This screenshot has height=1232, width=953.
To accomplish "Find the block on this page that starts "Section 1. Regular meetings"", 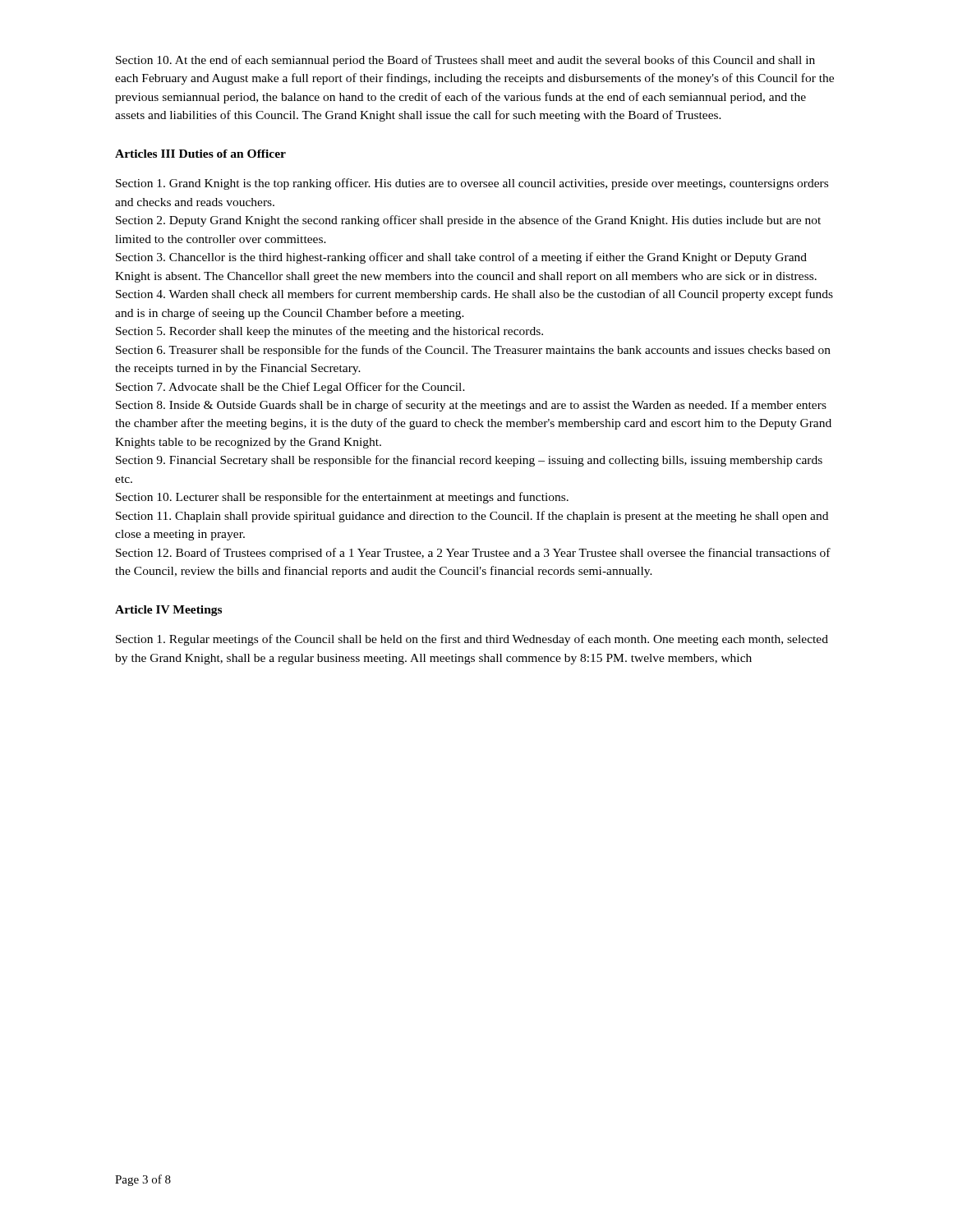I will click(x=472, y=648).
